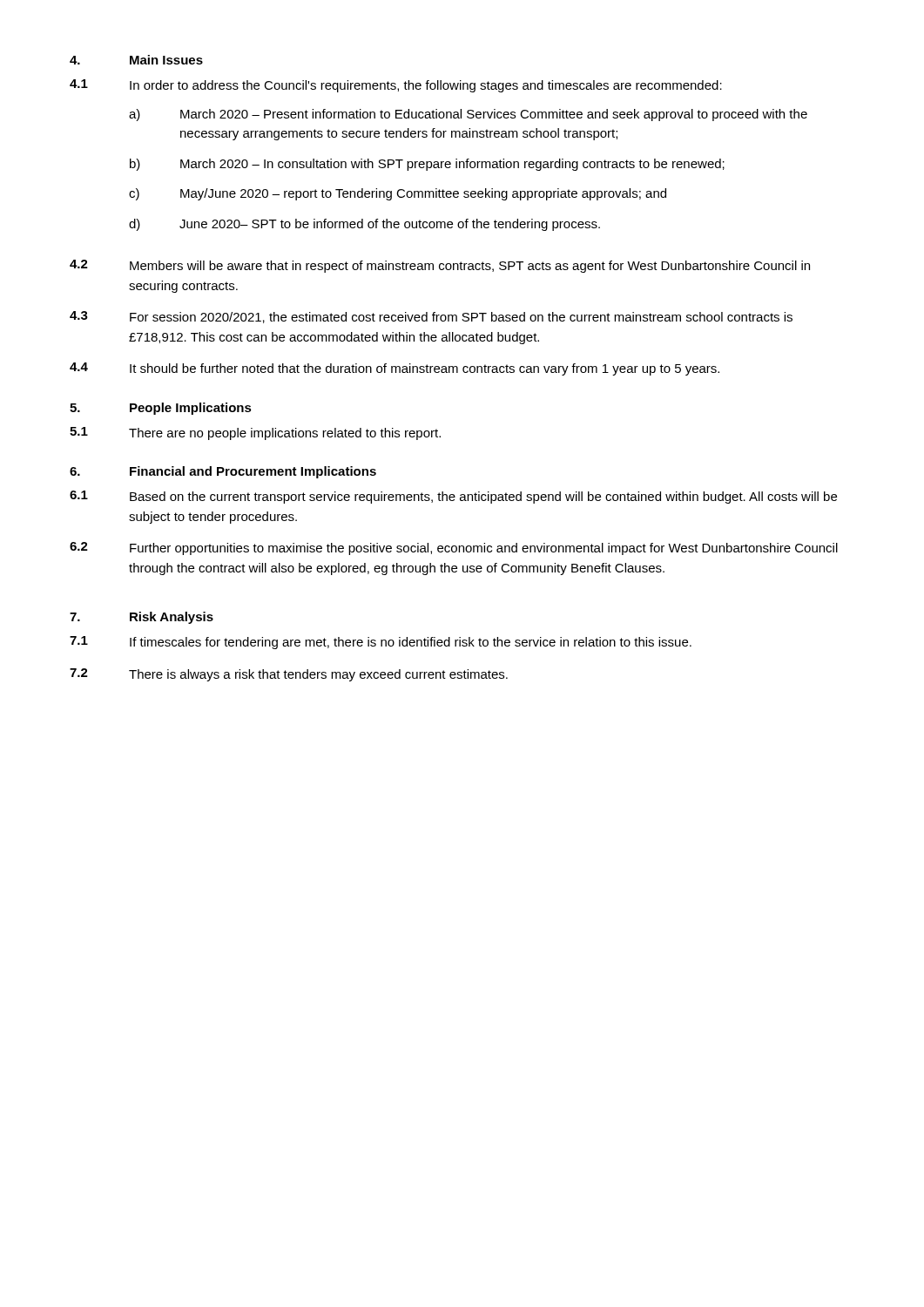Point to the block beginning "a) March 2020 – Present"

click(492, 124)
